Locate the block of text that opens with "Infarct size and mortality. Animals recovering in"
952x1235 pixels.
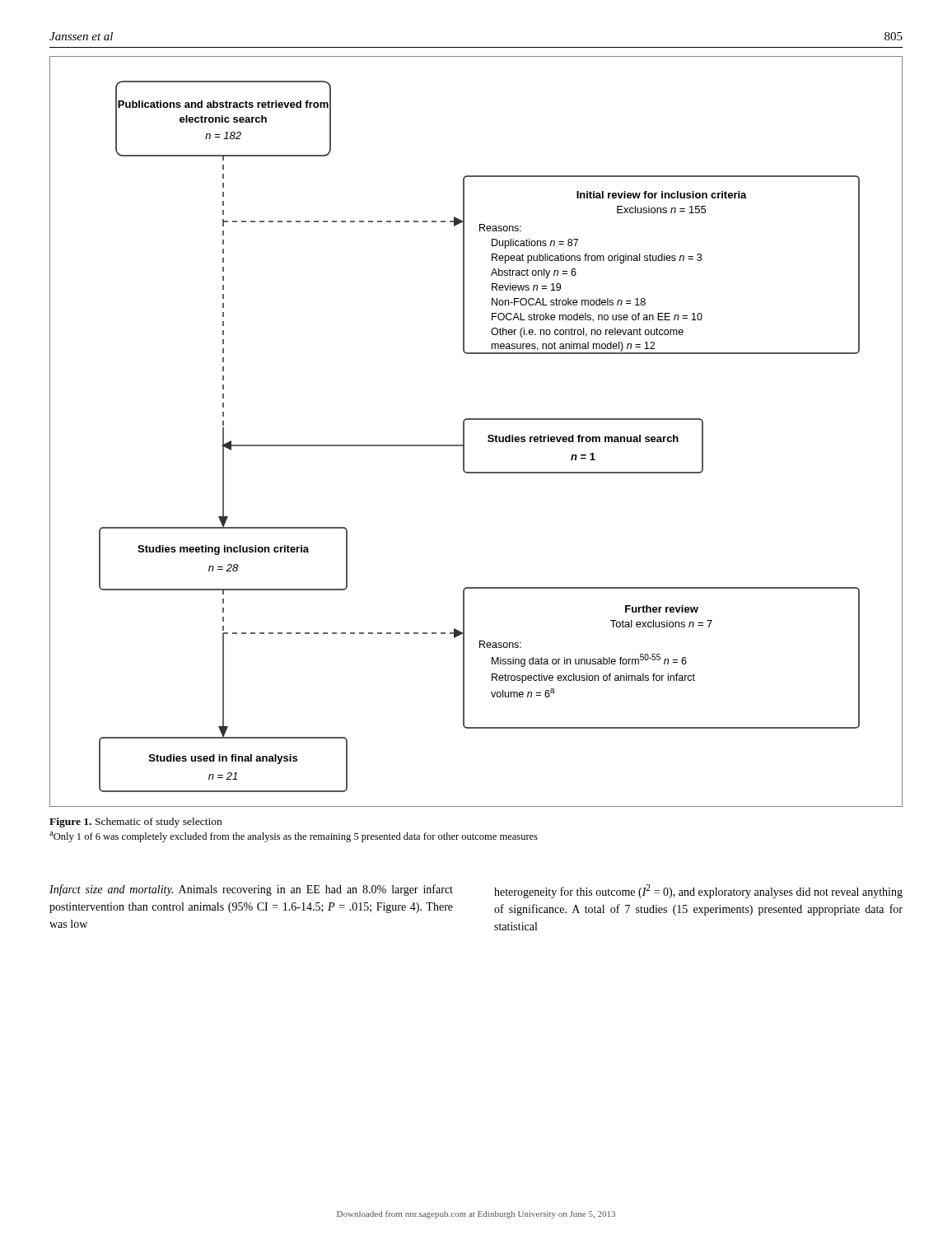pos(251,907)
